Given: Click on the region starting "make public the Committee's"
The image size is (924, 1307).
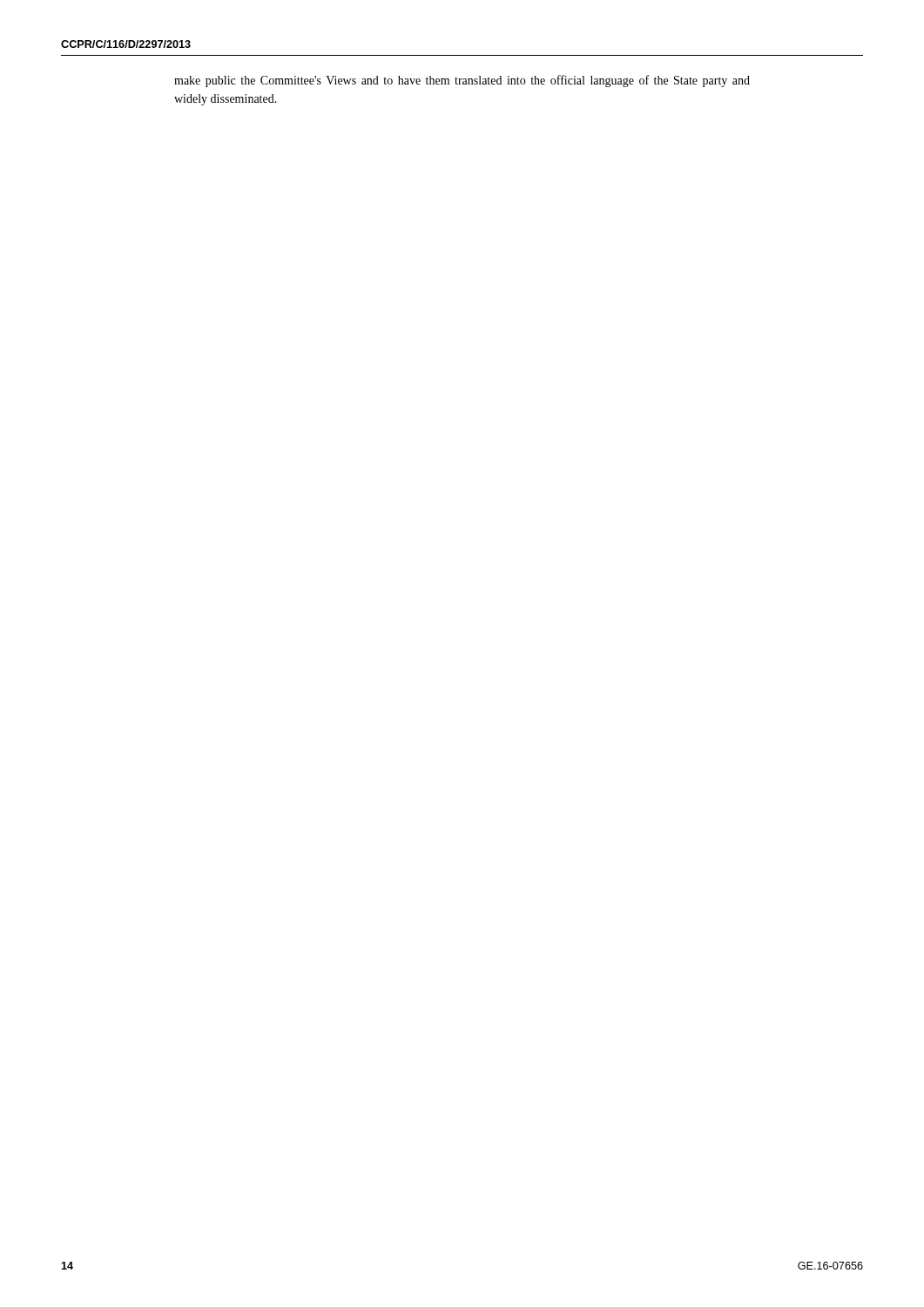Looking at the screenshot, I should click(x=462, y=90).
